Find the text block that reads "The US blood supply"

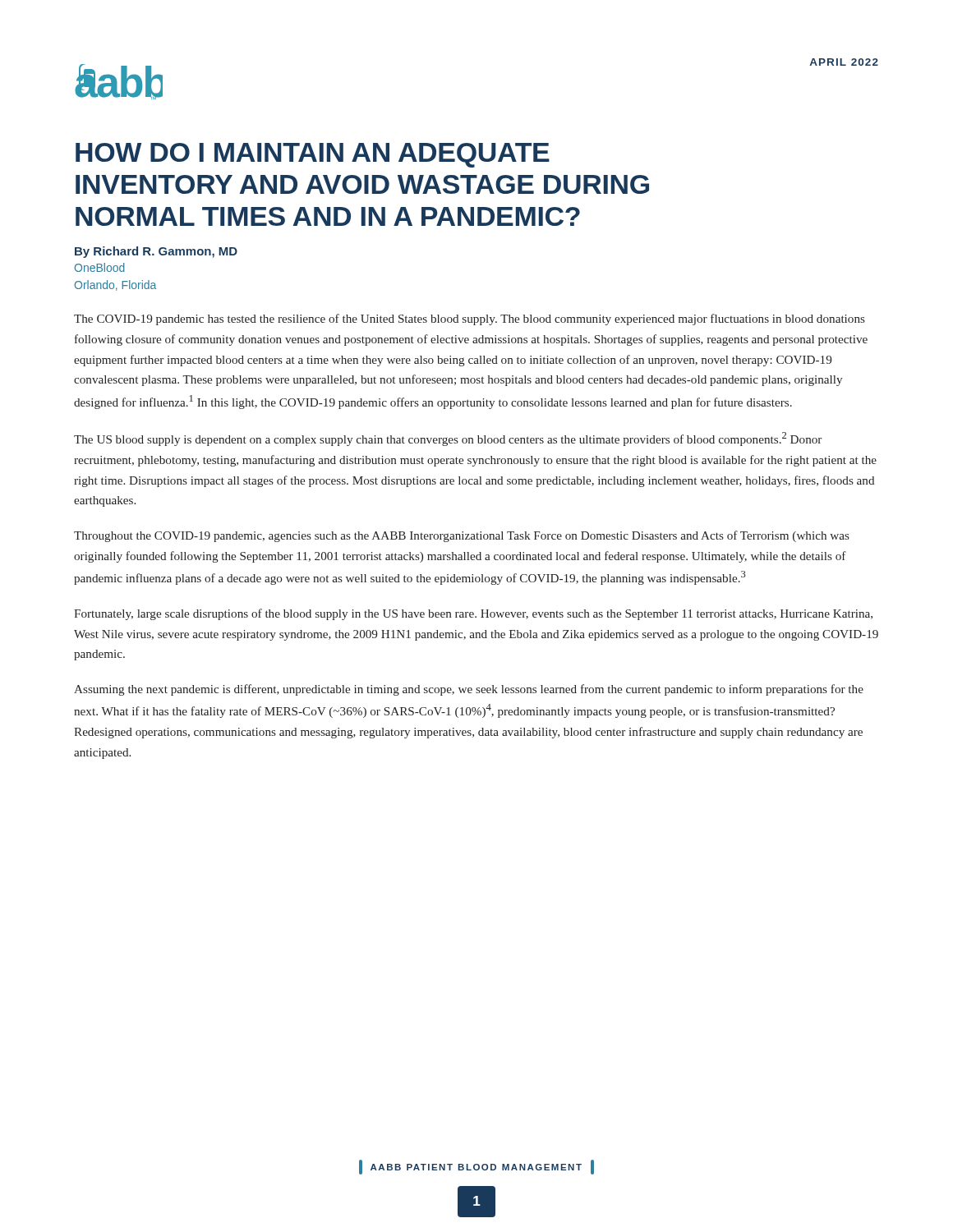pos(475,469)
